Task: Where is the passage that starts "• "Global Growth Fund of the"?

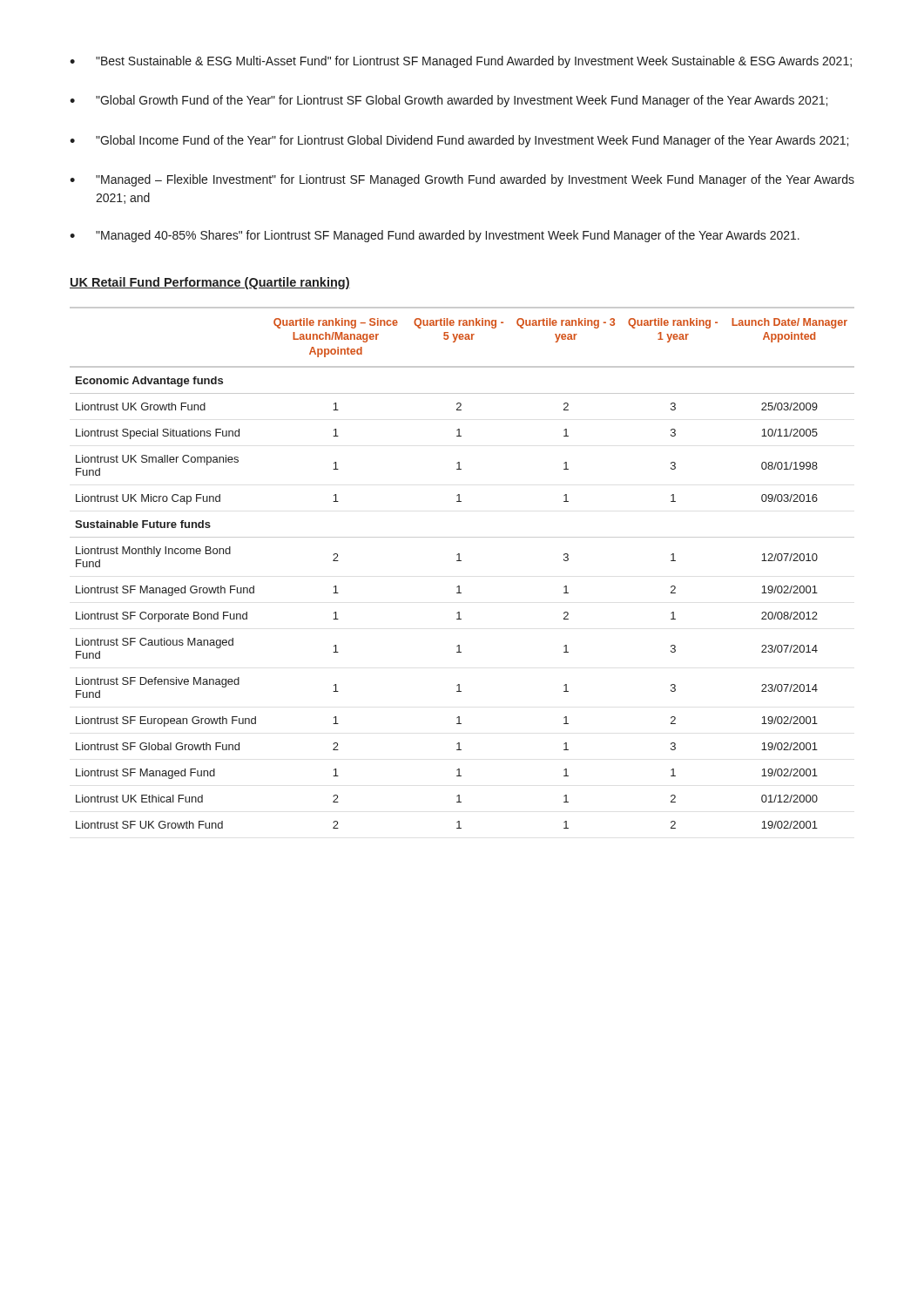Action: [449, 102]
